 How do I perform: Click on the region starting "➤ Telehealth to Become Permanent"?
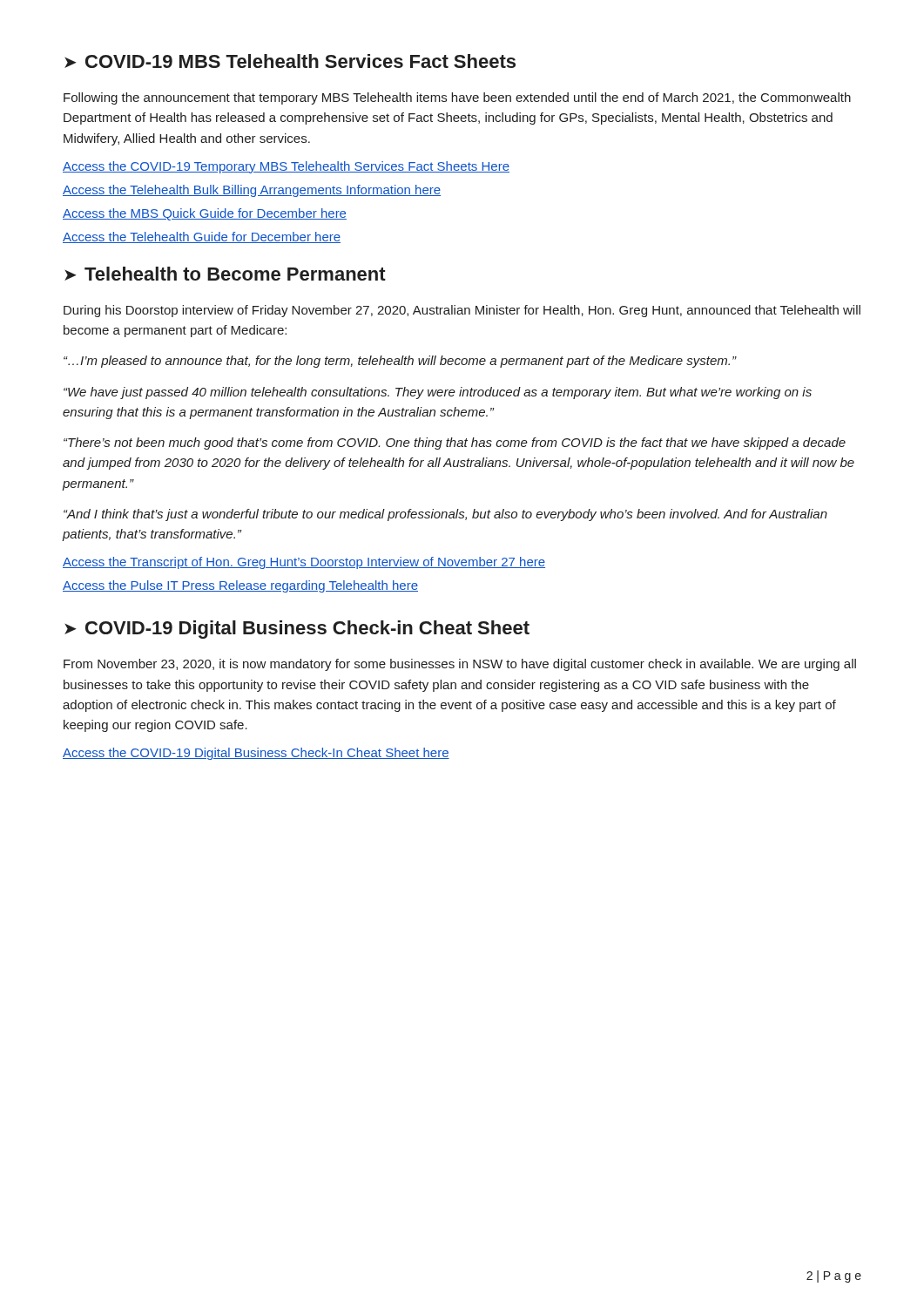pos(224,274)
